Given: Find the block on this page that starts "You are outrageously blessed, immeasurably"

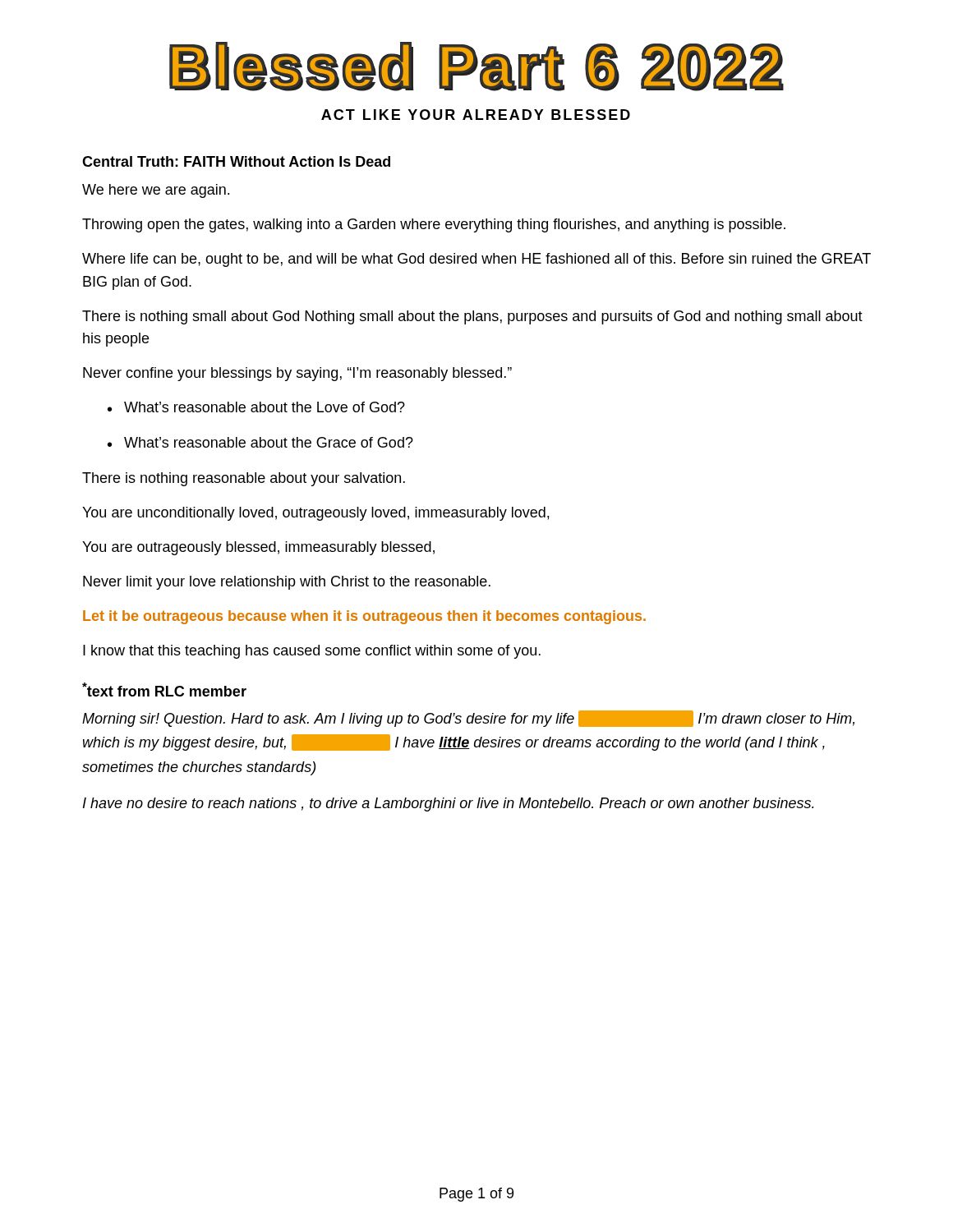Looking at the screenshot, I should pos(259,547).
